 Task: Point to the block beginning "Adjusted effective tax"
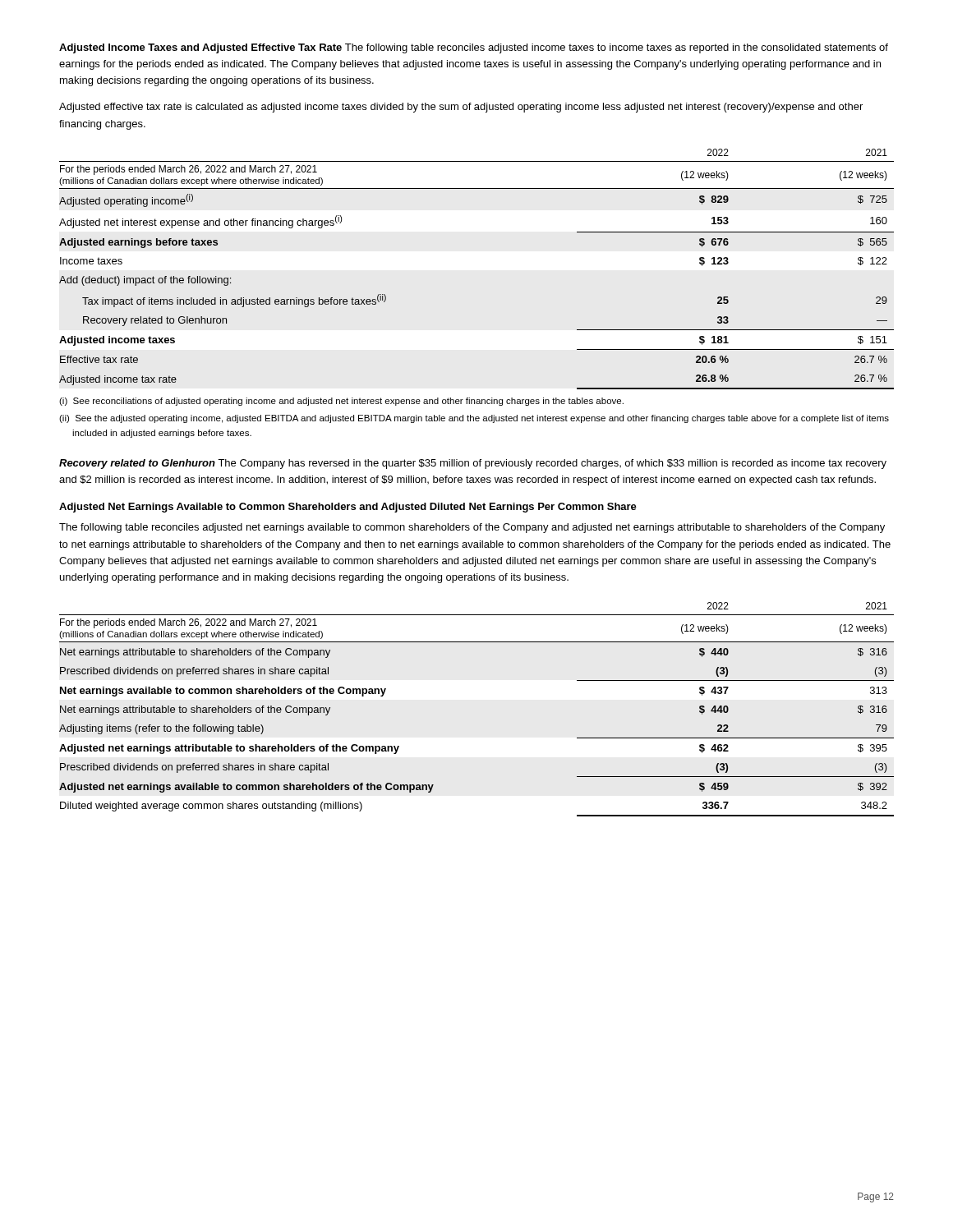461,115
